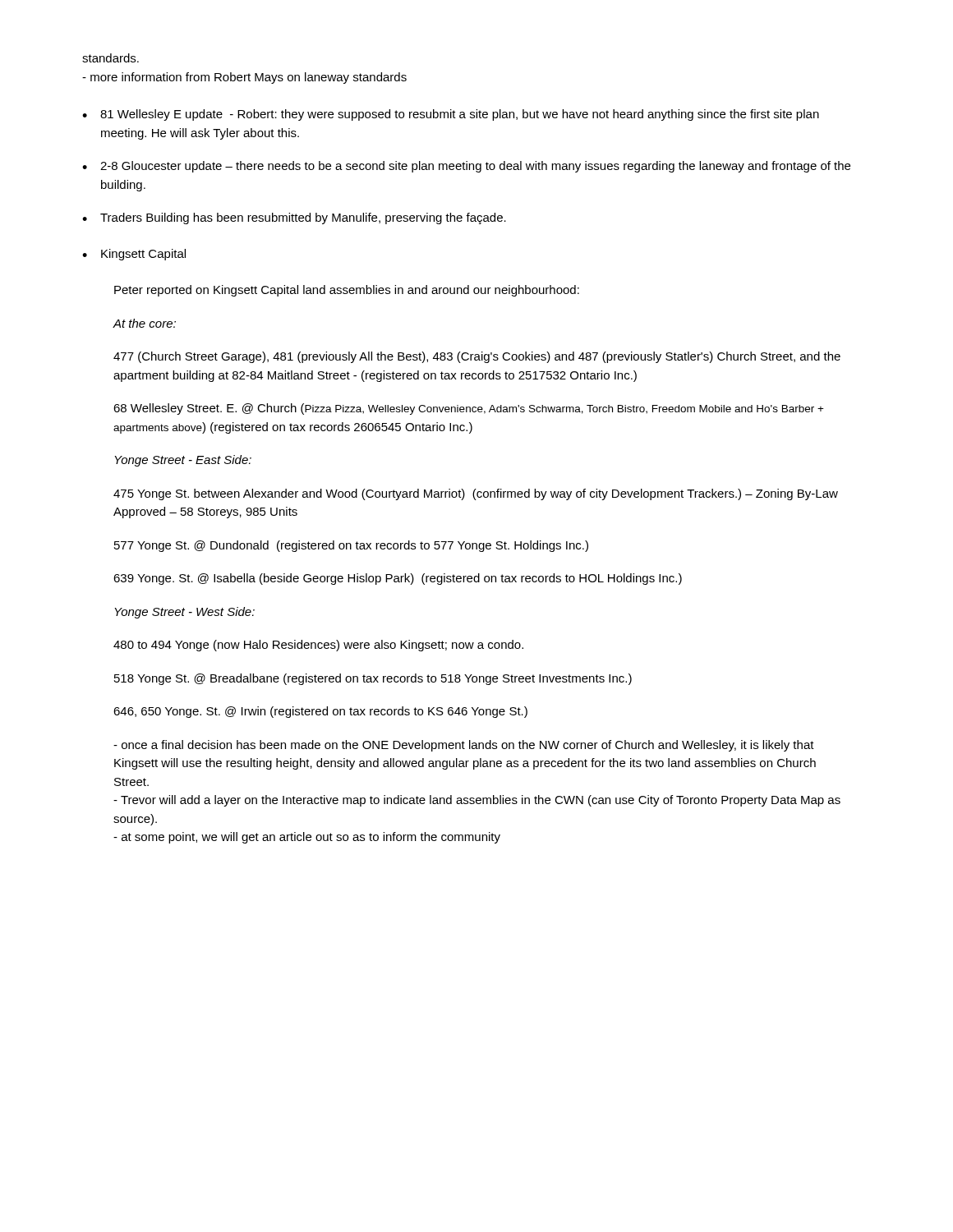953x1232 pixels.
Task: Select the element starting "475 Yonge St. between Alexander and Wood"
Action: 476,502
